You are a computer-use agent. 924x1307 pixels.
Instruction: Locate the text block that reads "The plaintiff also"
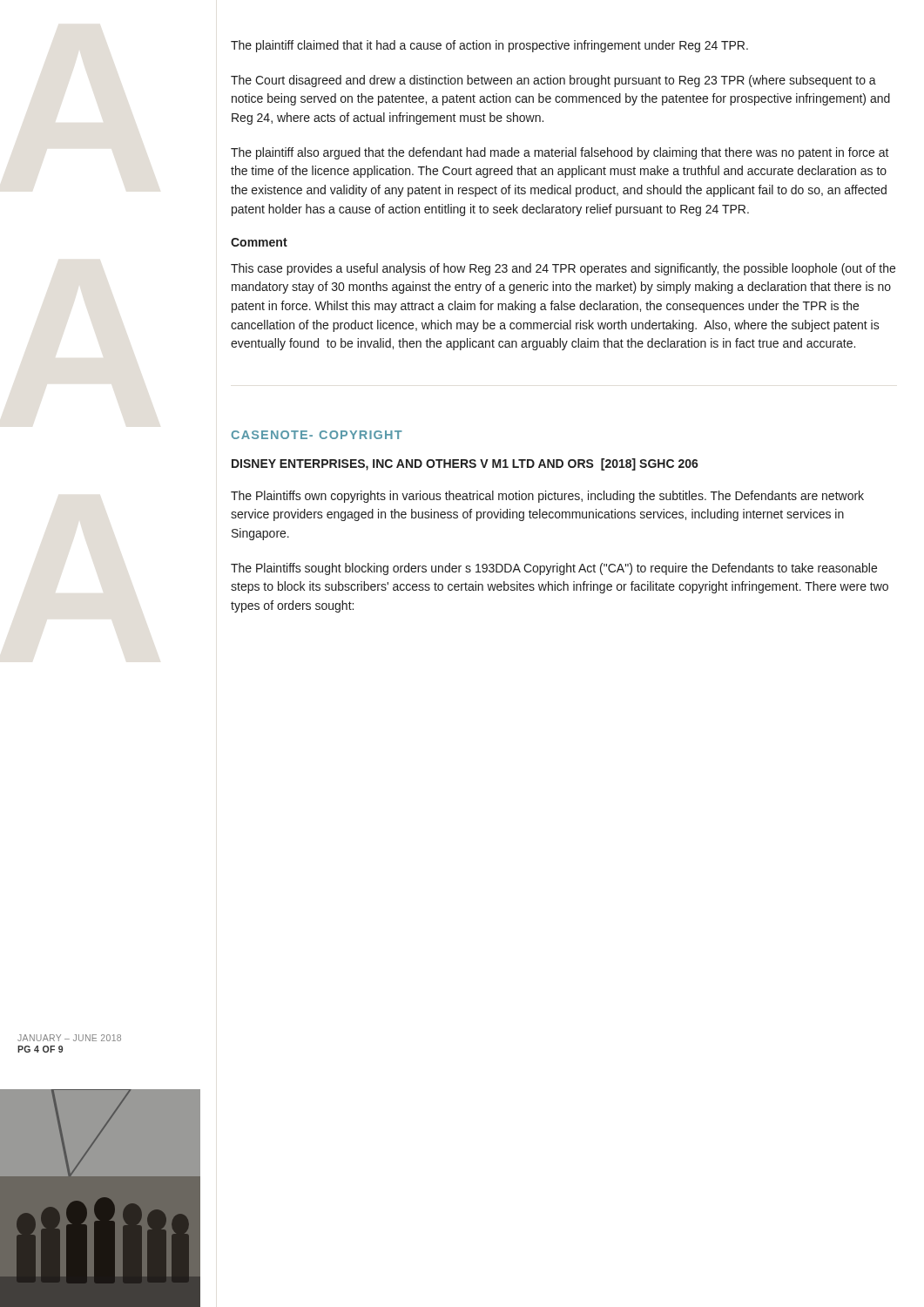click(560, 181)
